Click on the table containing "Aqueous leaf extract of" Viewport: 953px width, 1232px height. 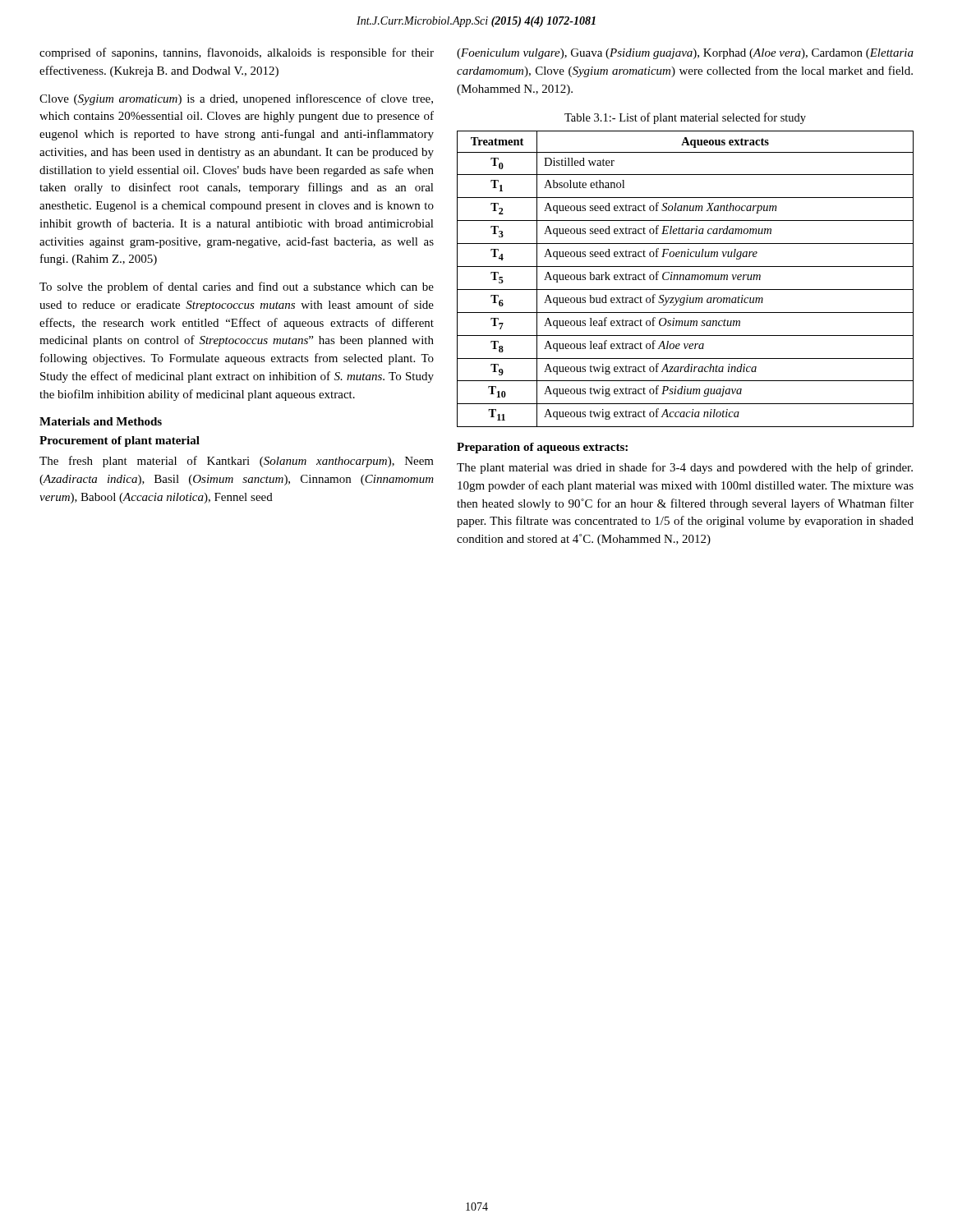(x=685, y=279)
